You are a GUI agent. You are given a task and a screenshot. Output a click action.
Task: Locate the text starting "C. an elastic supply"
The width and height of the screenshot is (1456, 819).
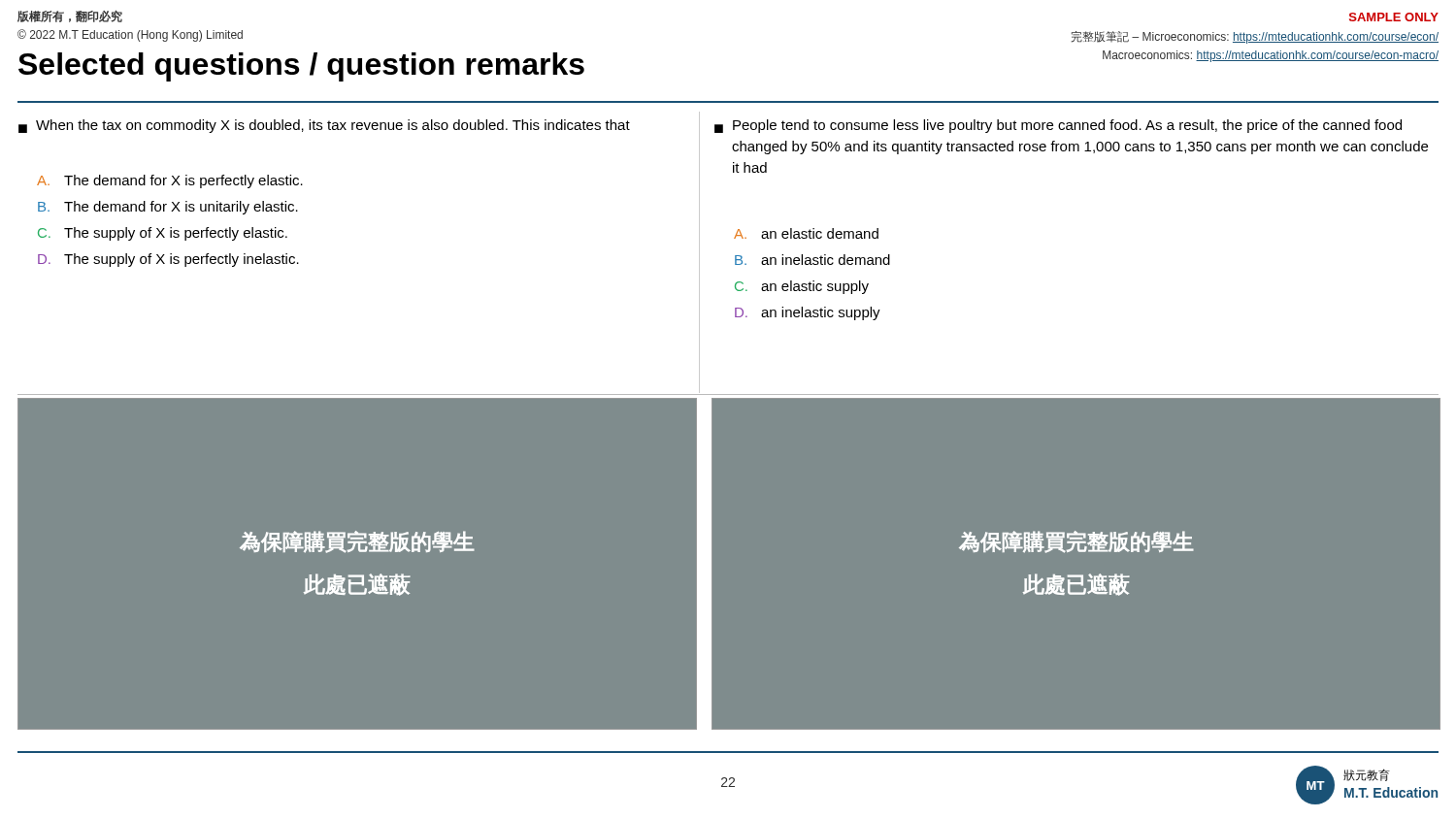[x=801, y=286]
